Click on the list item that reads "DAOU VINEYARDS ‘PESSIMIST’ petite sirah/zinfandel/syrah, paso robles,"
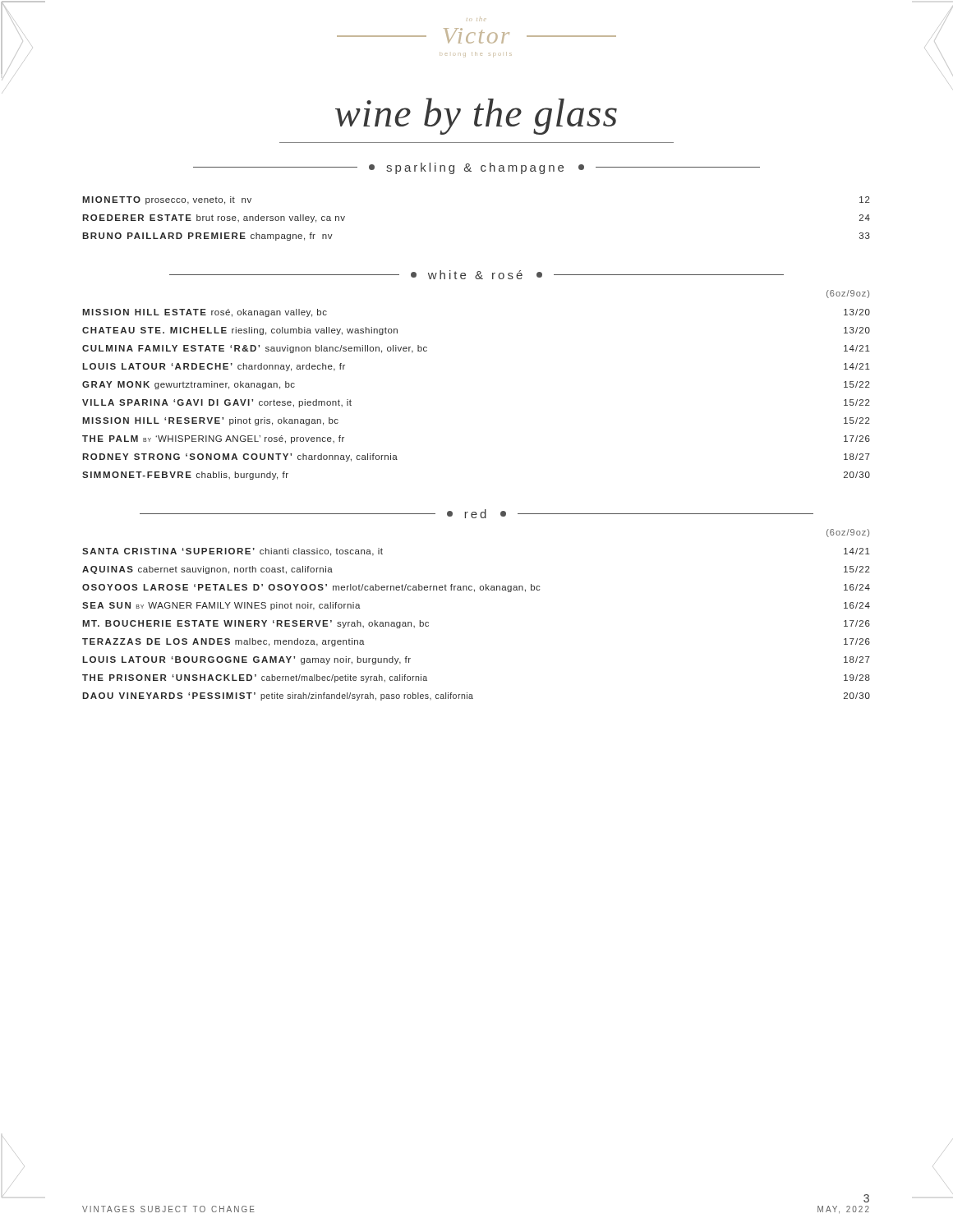 point(476,696)
